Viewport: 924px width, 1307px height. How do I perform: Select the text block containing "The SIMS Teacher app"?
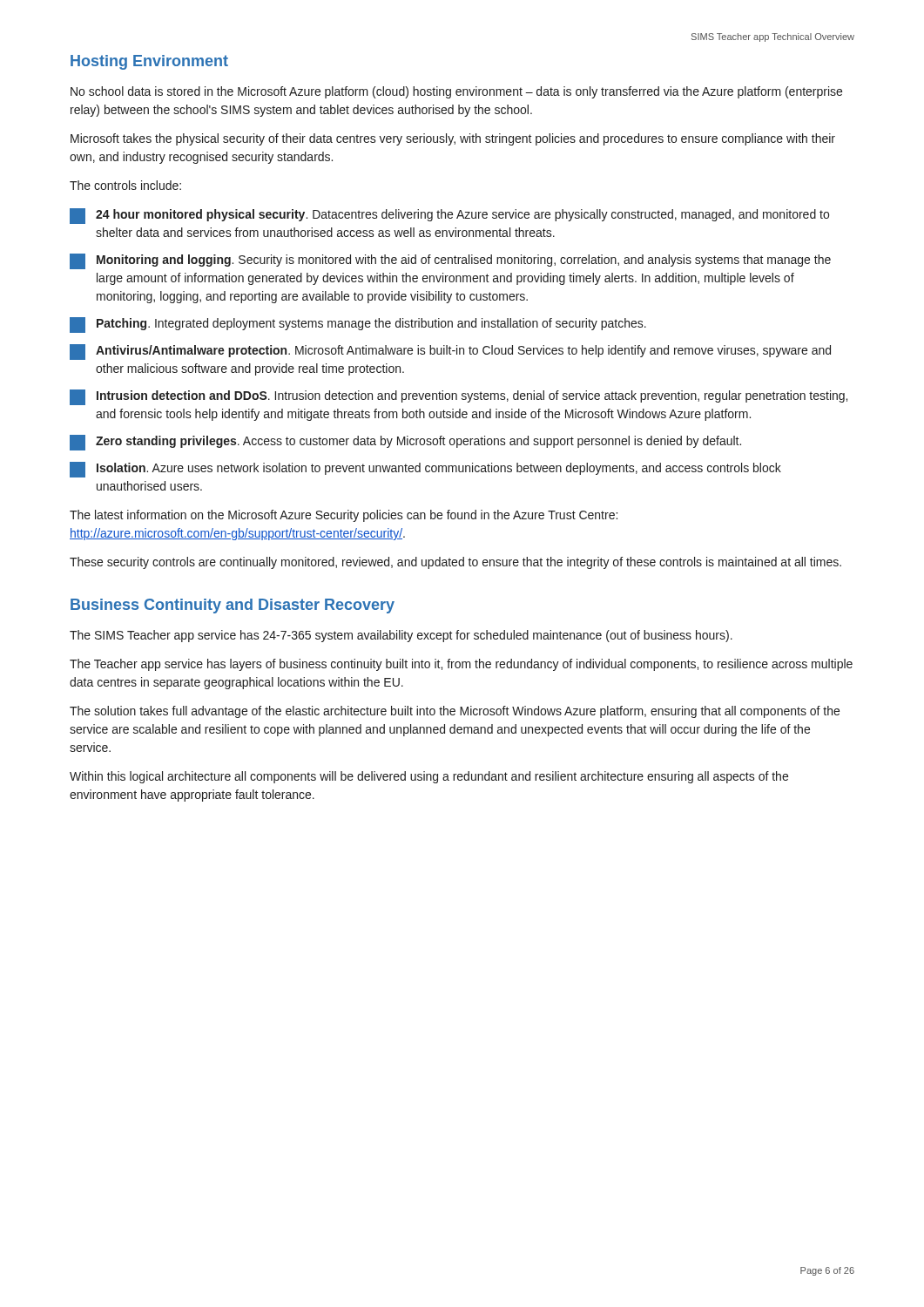[462, 636]
